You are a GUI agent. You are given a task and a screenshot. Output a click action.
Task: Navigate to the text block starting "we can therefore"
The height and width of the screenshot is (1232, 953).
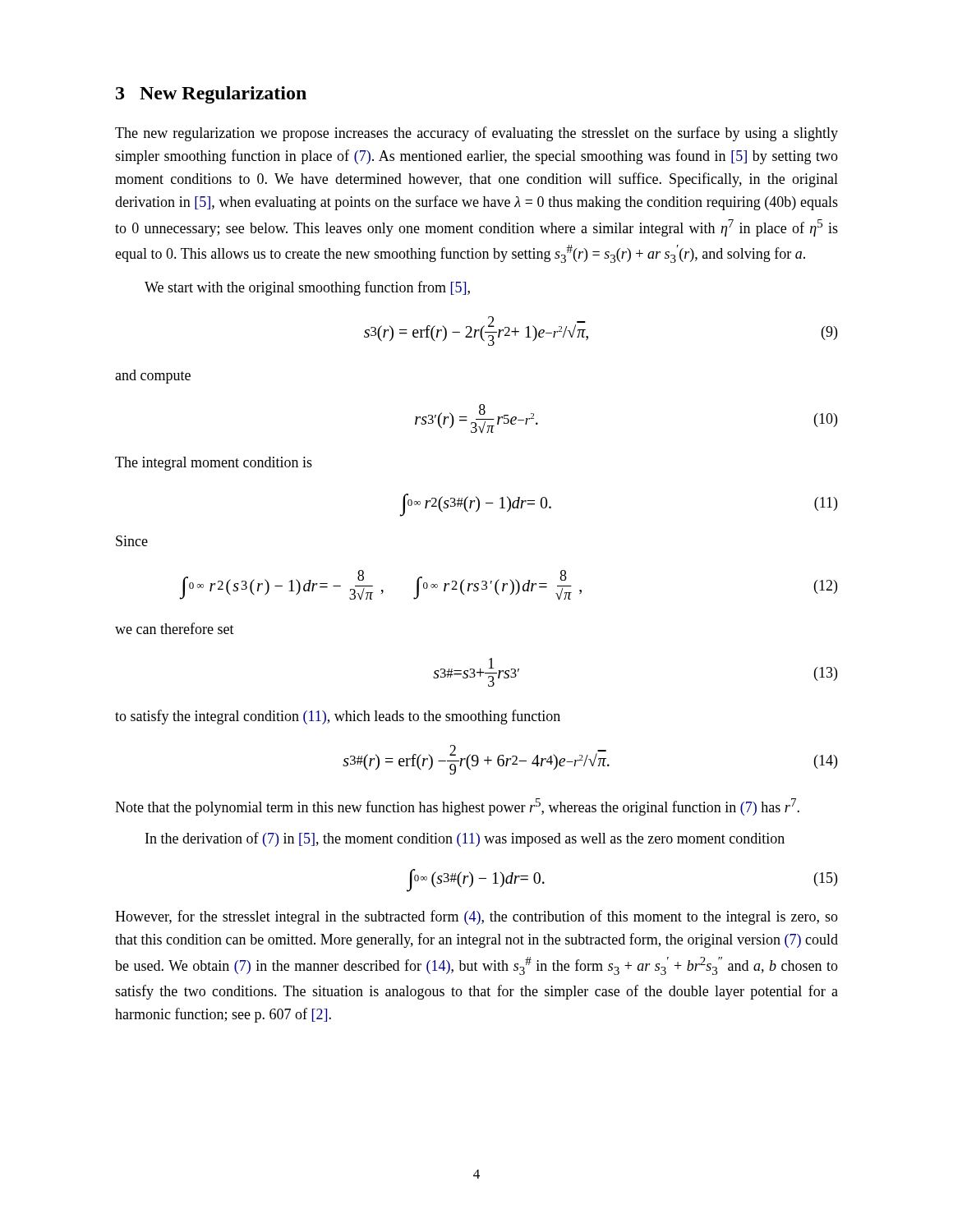[175, 628]
